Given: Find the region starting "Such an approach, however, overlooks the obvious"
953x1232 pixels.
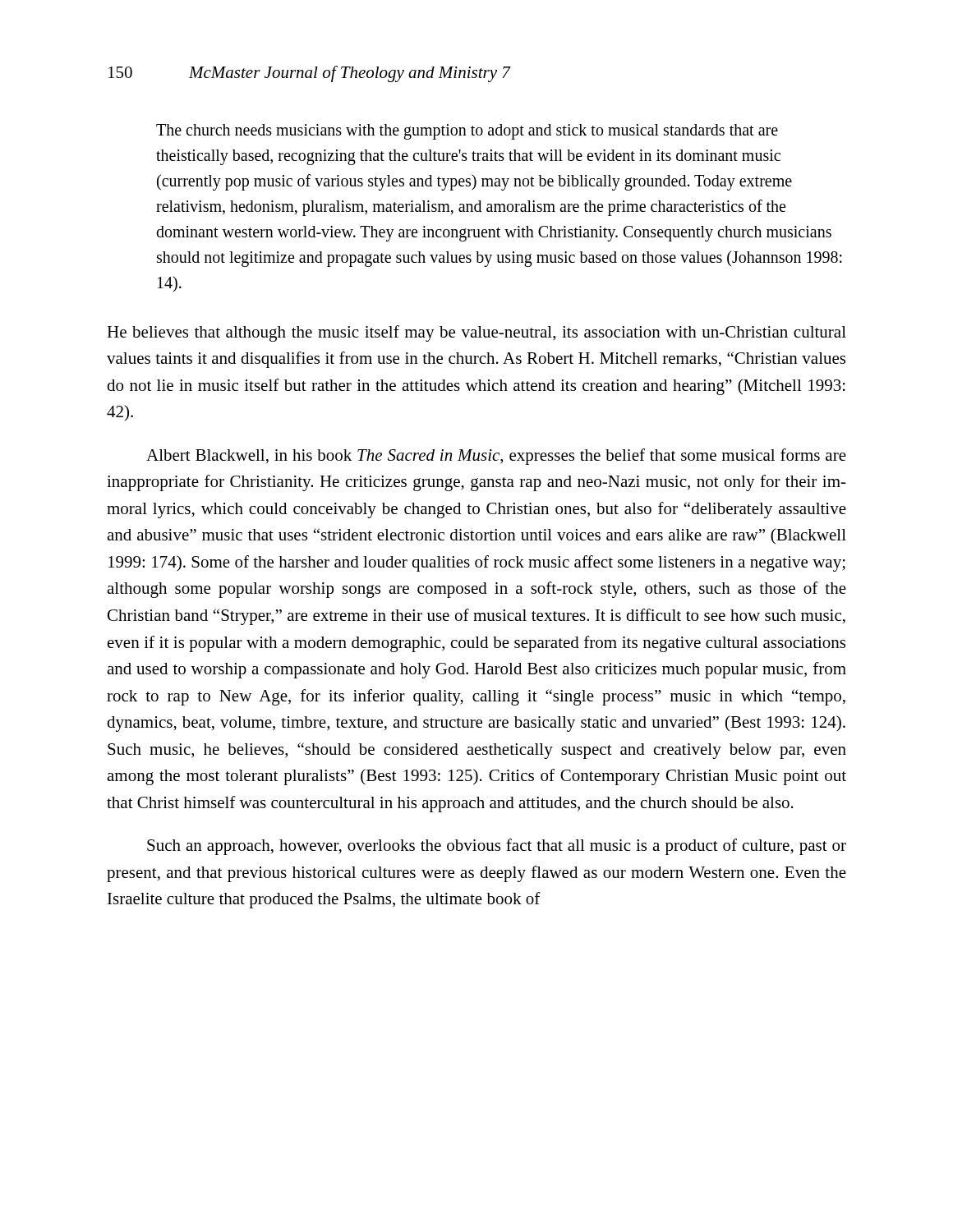Looking at the screenshot, I should pos(476,872).
